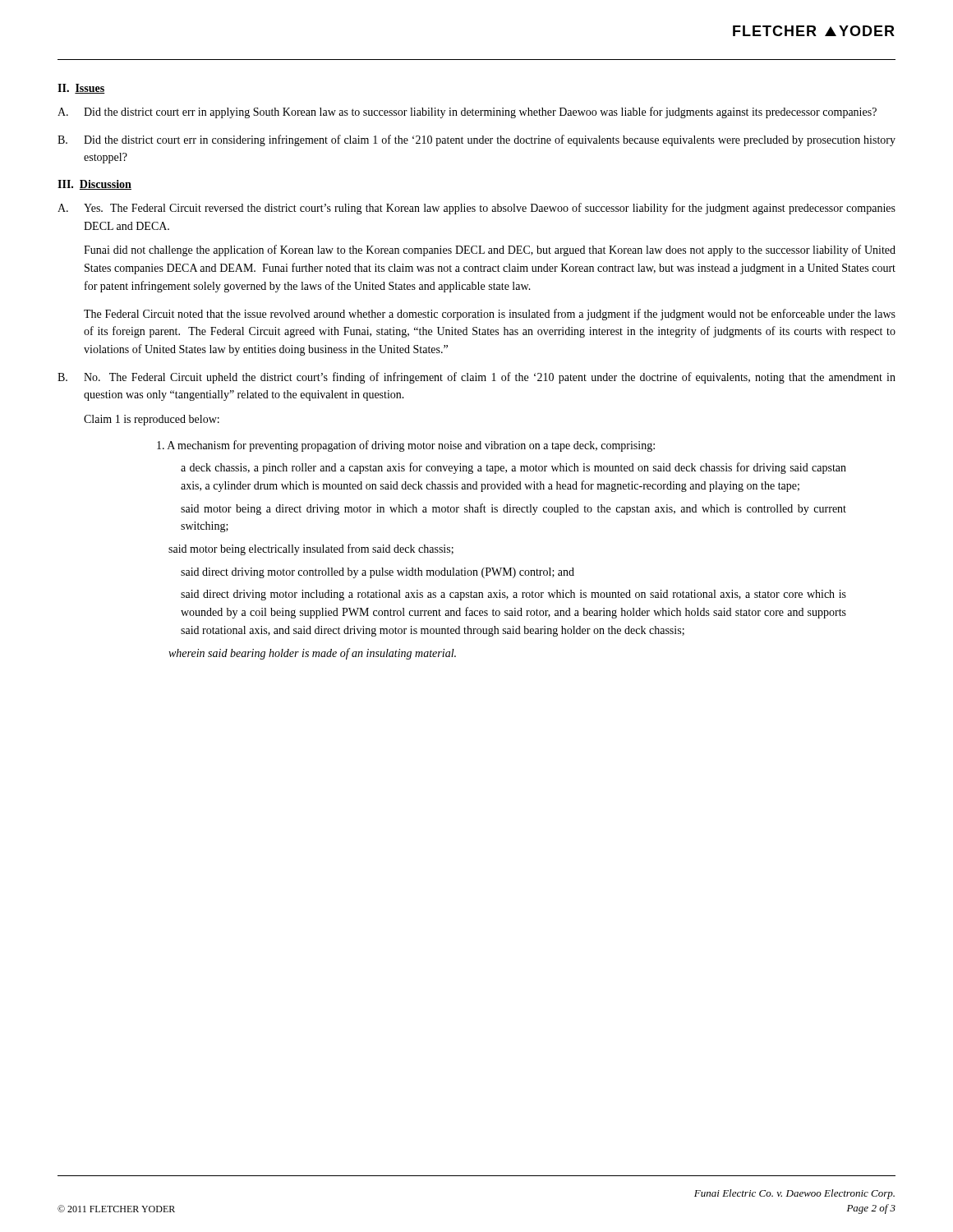Click on the text block with the text "A mechanism for preventing propagation"

[406, 446]
